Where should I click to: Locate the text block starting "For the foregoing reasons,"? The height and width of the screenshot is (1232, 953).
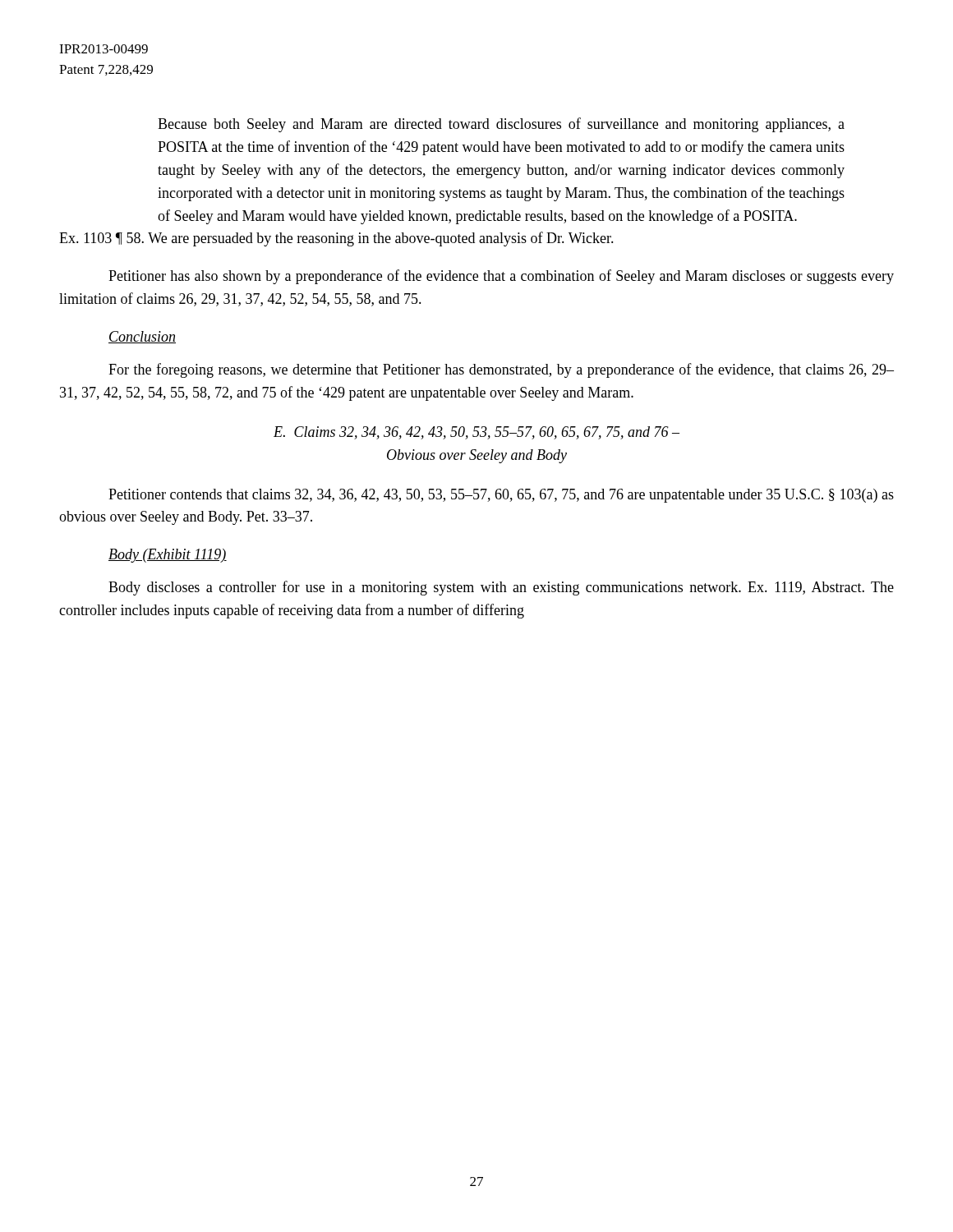(476, 381)
